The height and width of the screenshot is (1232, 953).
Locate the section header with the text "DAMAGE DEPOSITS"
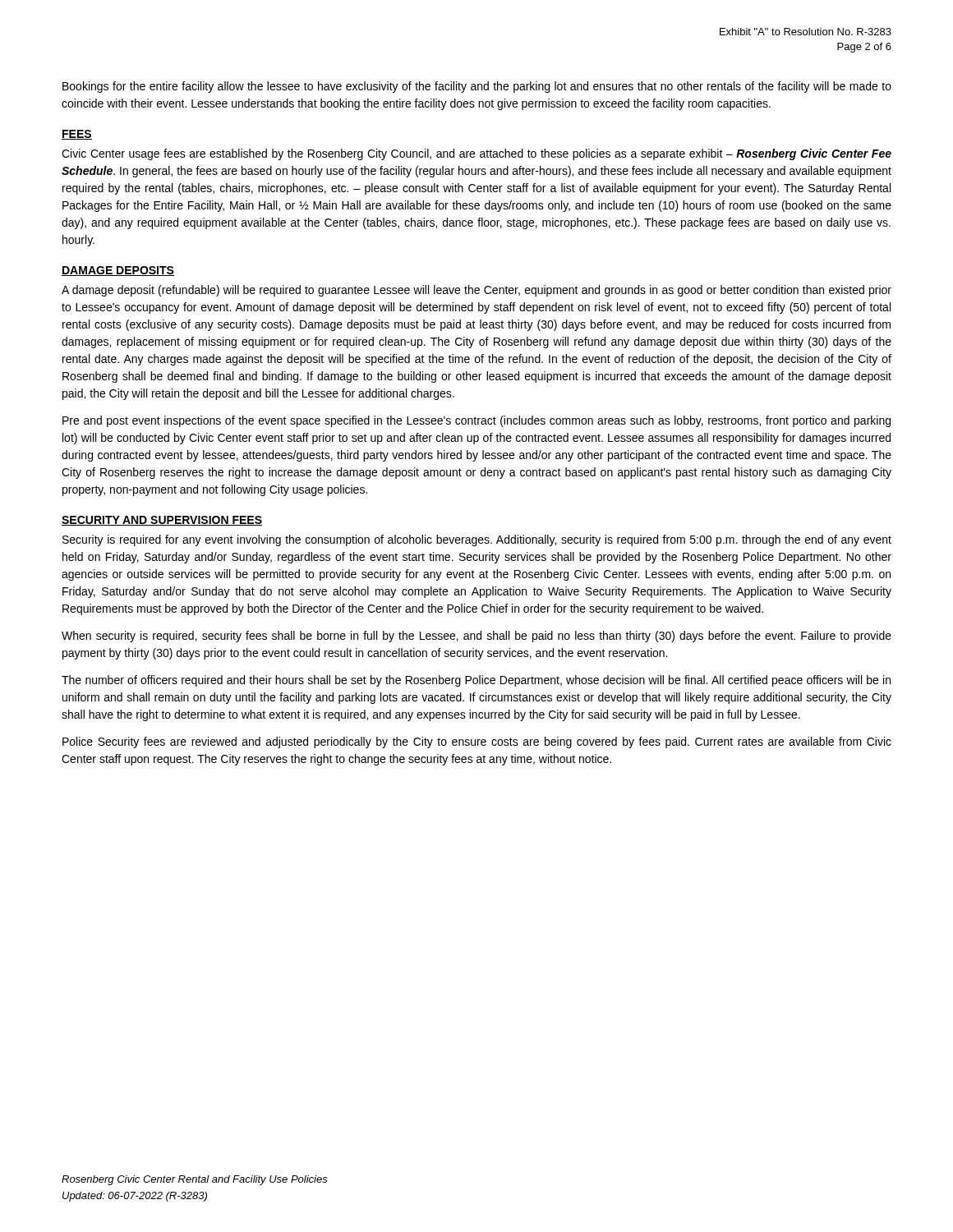click(118, 270)
